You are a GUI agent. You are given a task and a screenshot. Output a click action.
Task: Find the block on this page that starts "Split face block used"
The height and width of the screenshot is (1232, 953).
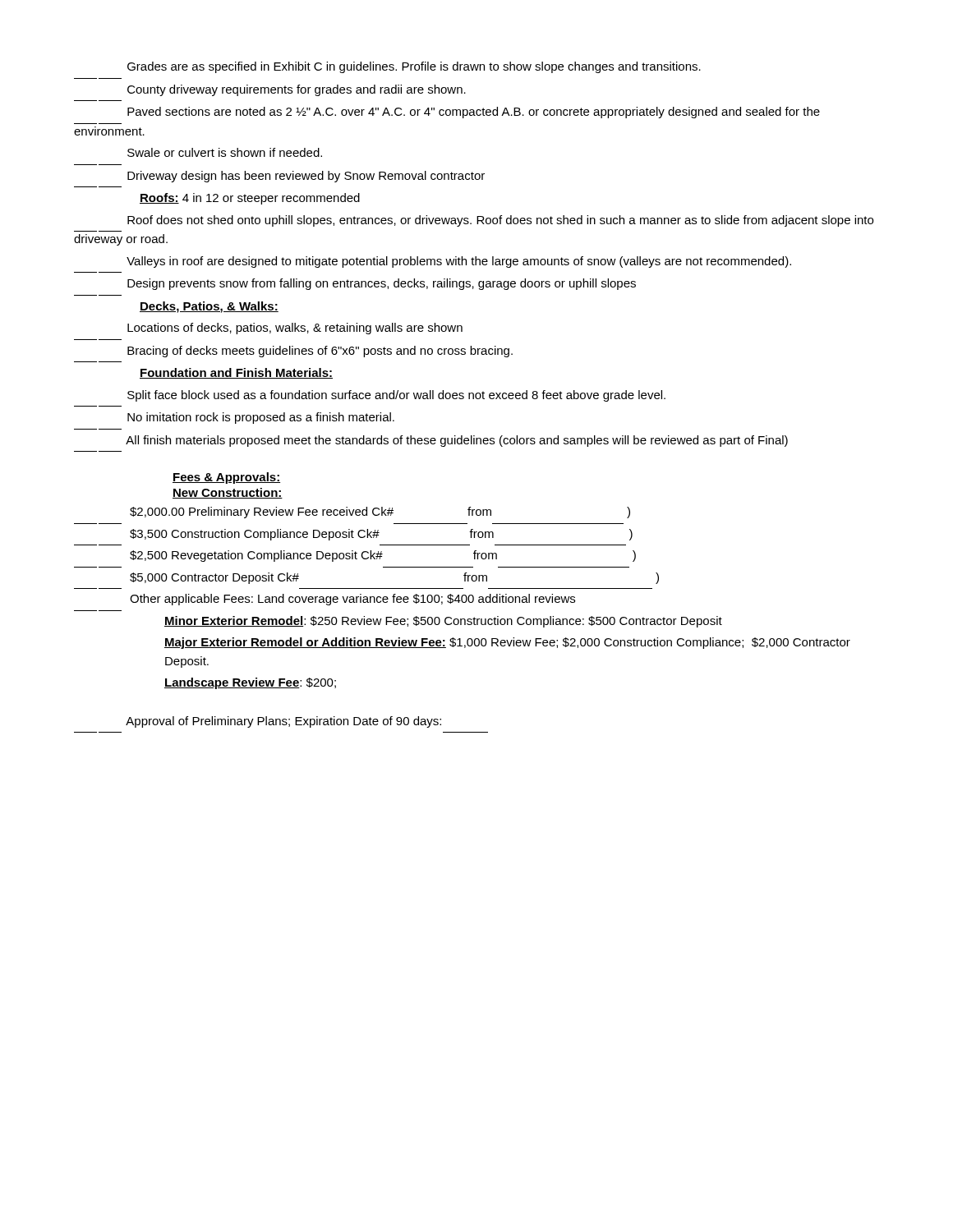[370, 396]
